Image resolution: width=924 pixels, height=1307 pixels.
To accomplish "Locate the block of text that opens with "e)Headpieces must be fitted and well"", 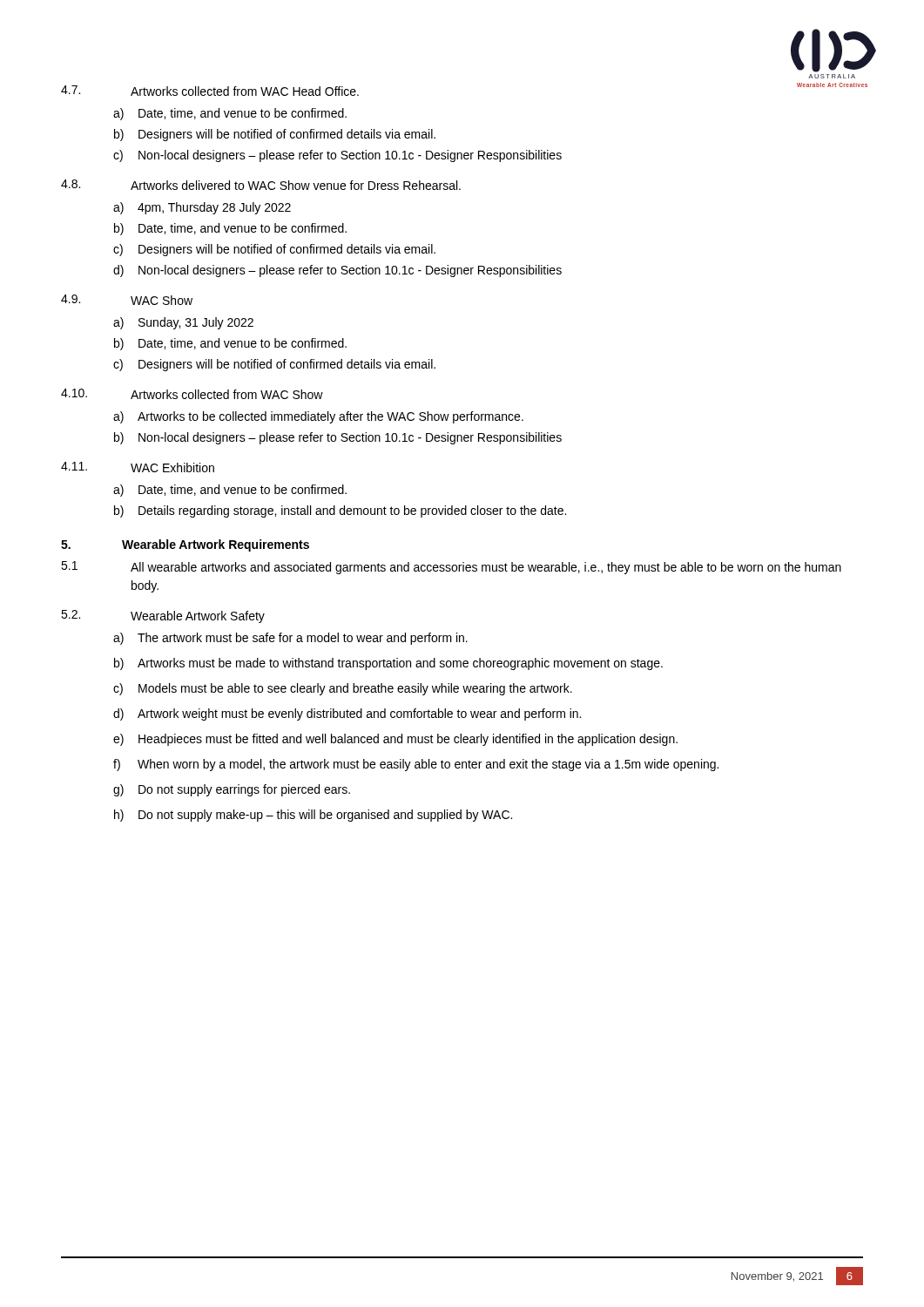I will pos(396,739).
